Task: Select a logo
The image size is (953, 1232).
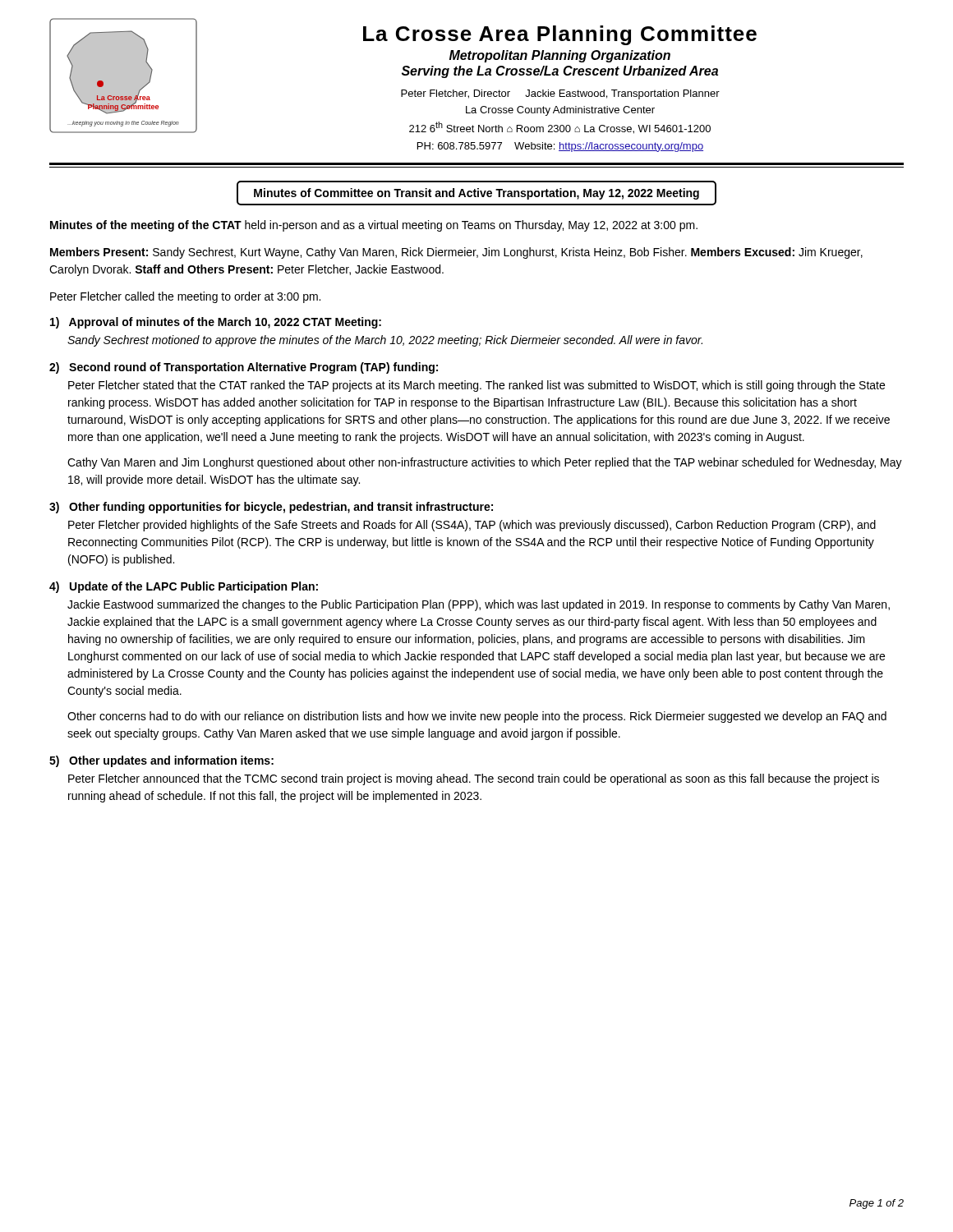Action: [x=125, y=77]
